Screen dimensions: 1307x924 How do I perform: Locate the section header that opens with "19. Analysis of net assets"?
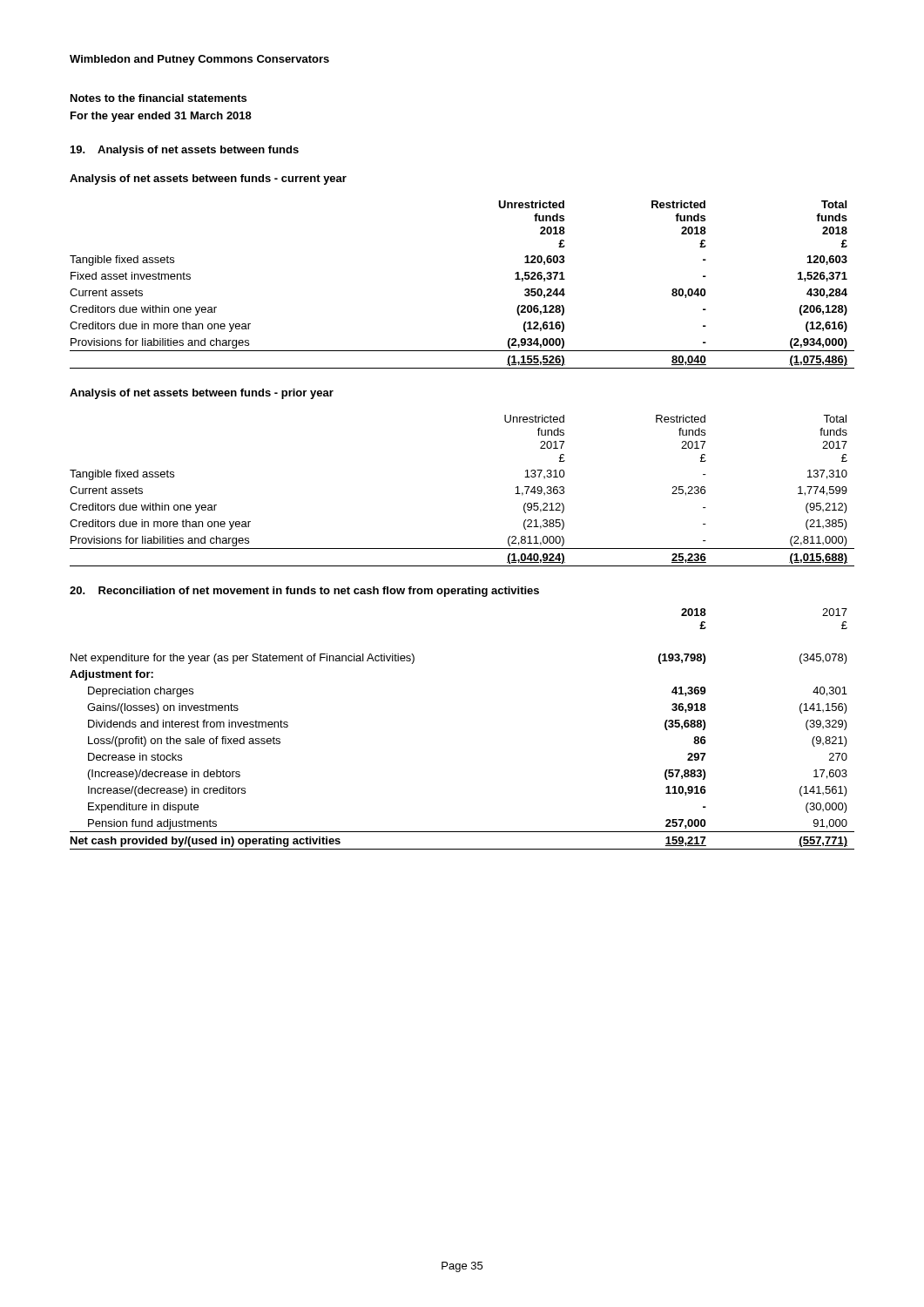click(x=184, y=149)
